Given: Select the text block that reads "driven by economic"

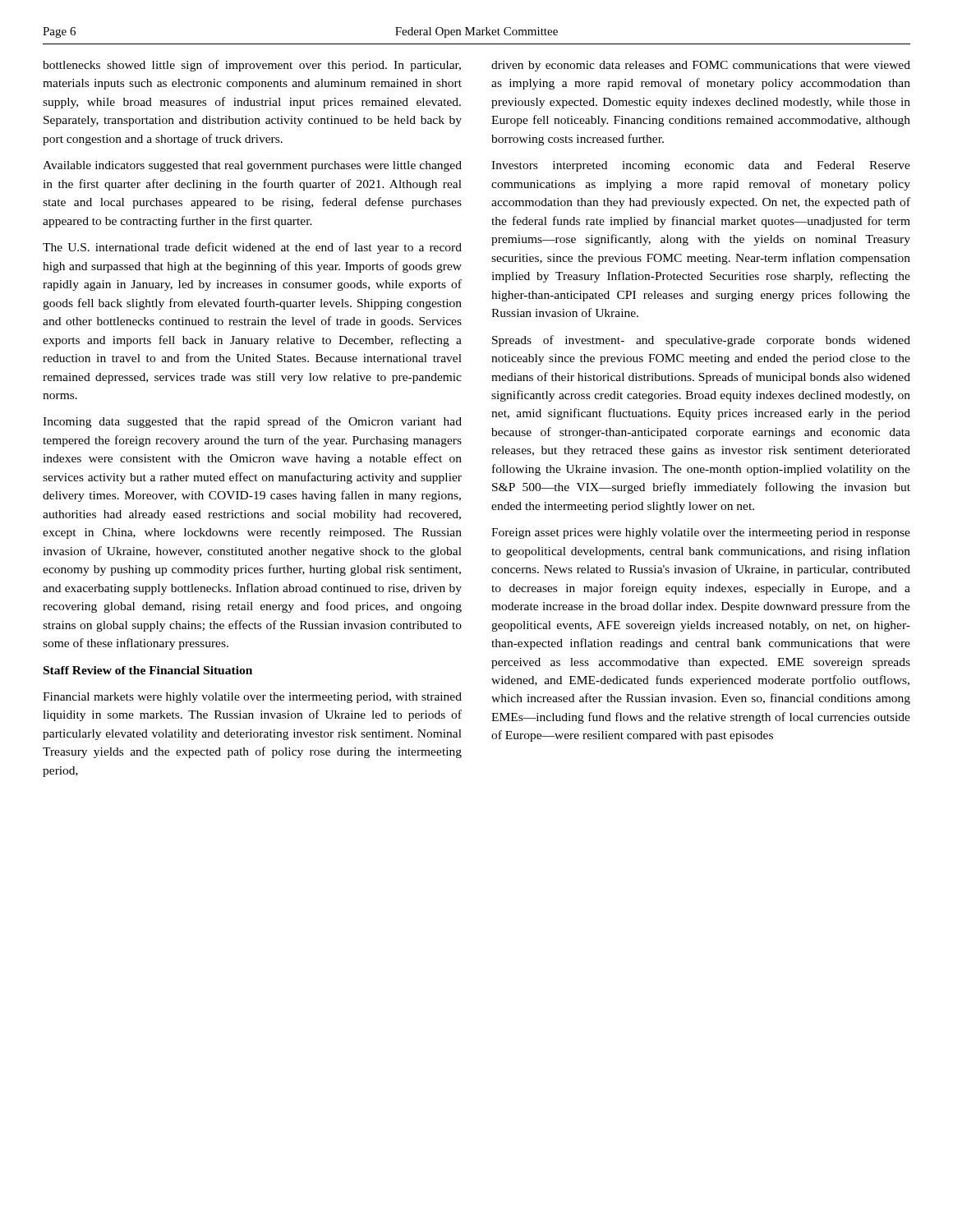Looking at the screenshot, I should coord(701,102).
